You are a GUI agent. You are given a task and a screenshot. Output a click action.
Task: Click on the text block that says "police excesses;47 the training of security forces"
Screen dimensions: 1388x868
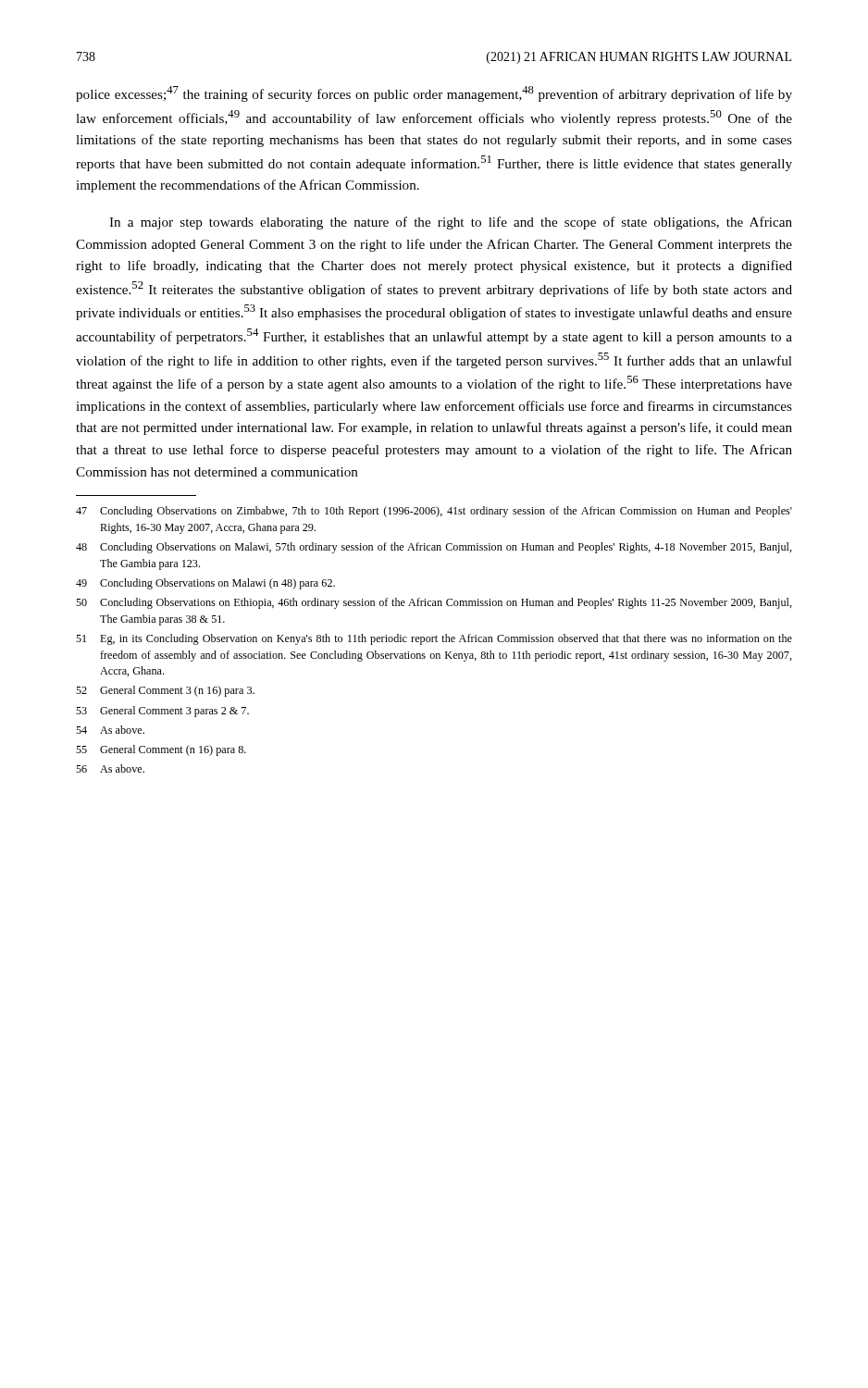[x=434, y=138]
